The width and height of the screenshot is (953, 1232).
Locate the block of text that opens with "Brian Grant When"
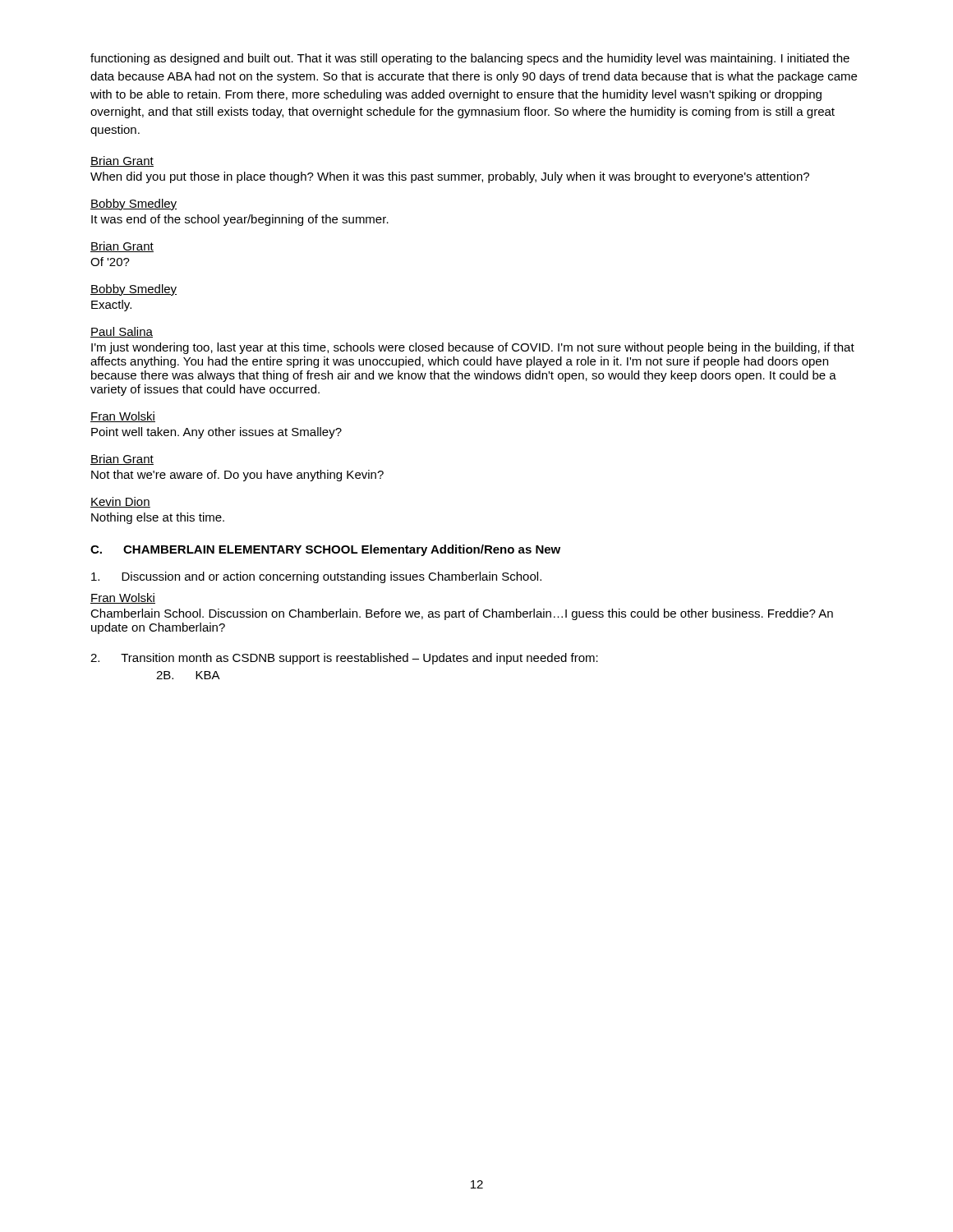[x=476, y=168]
